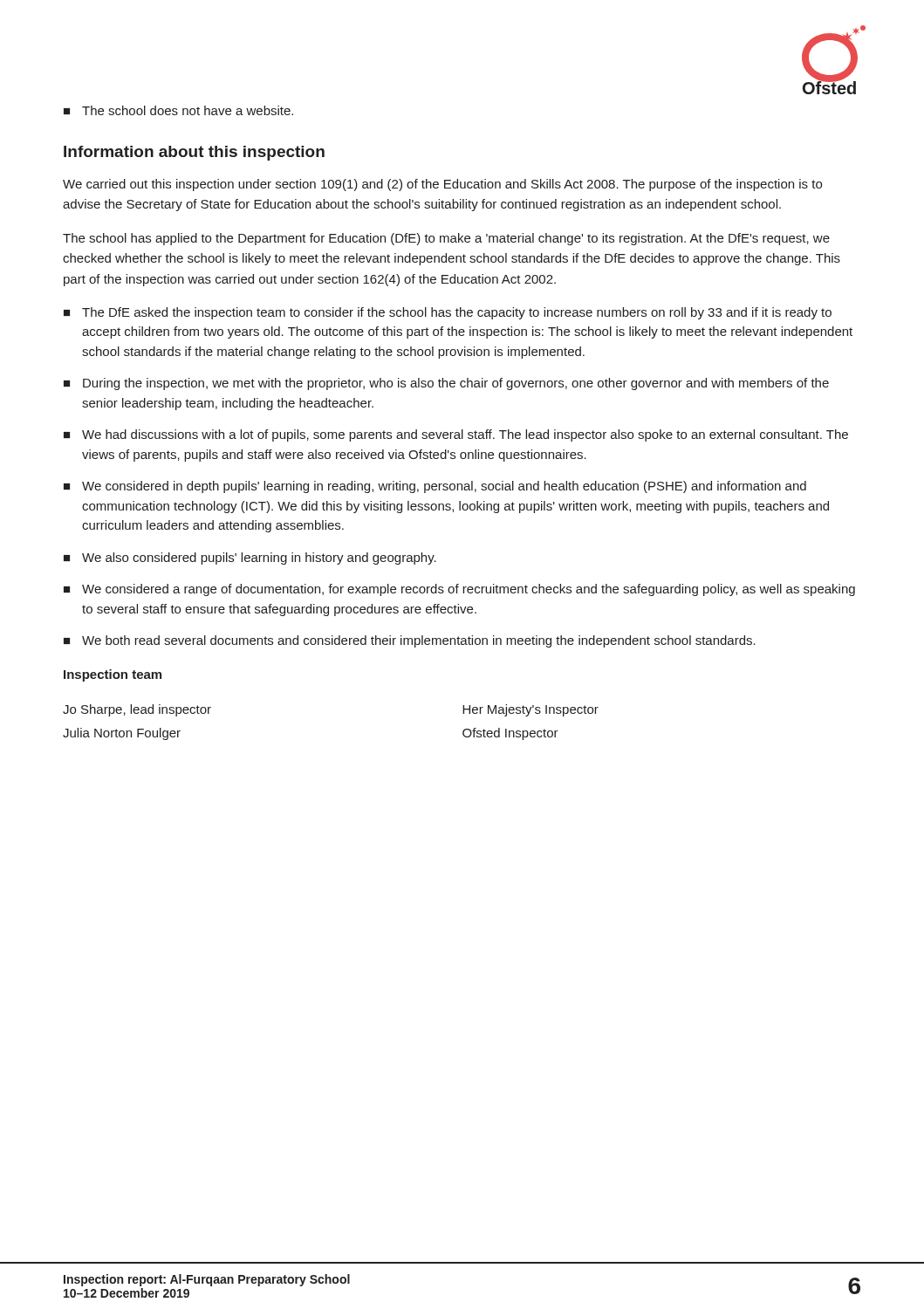This screenshot has height=1309, width=924.
Task: Locate the block of text that opens with "■ The DfE"
Action: point(462,332)
